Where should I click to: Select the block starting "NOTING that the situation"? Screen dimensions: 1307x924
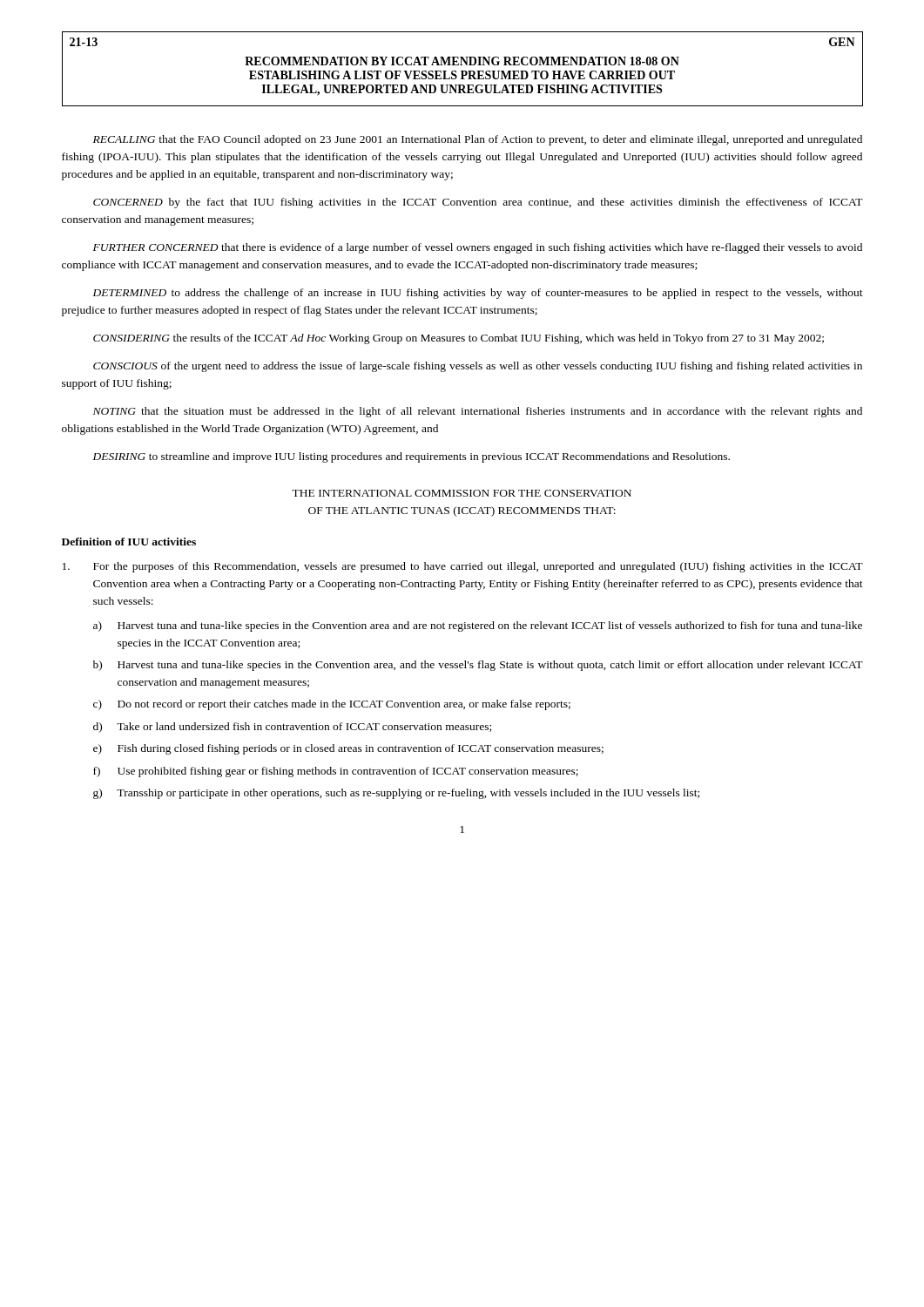coord(462,419)
